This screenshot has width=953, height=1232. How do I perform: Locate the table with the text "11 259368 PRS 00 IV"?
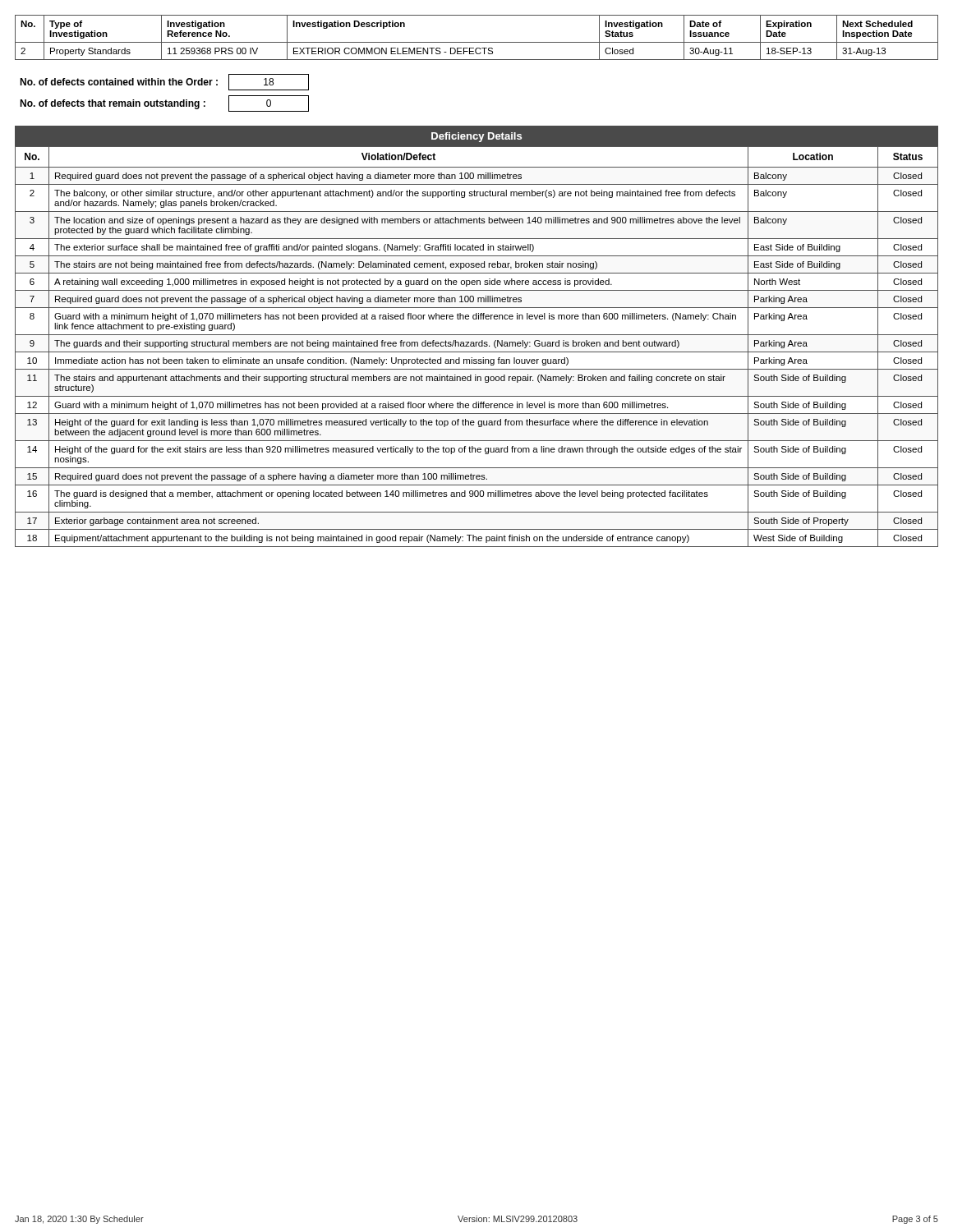pyautogui.click(x=476, y=37)
